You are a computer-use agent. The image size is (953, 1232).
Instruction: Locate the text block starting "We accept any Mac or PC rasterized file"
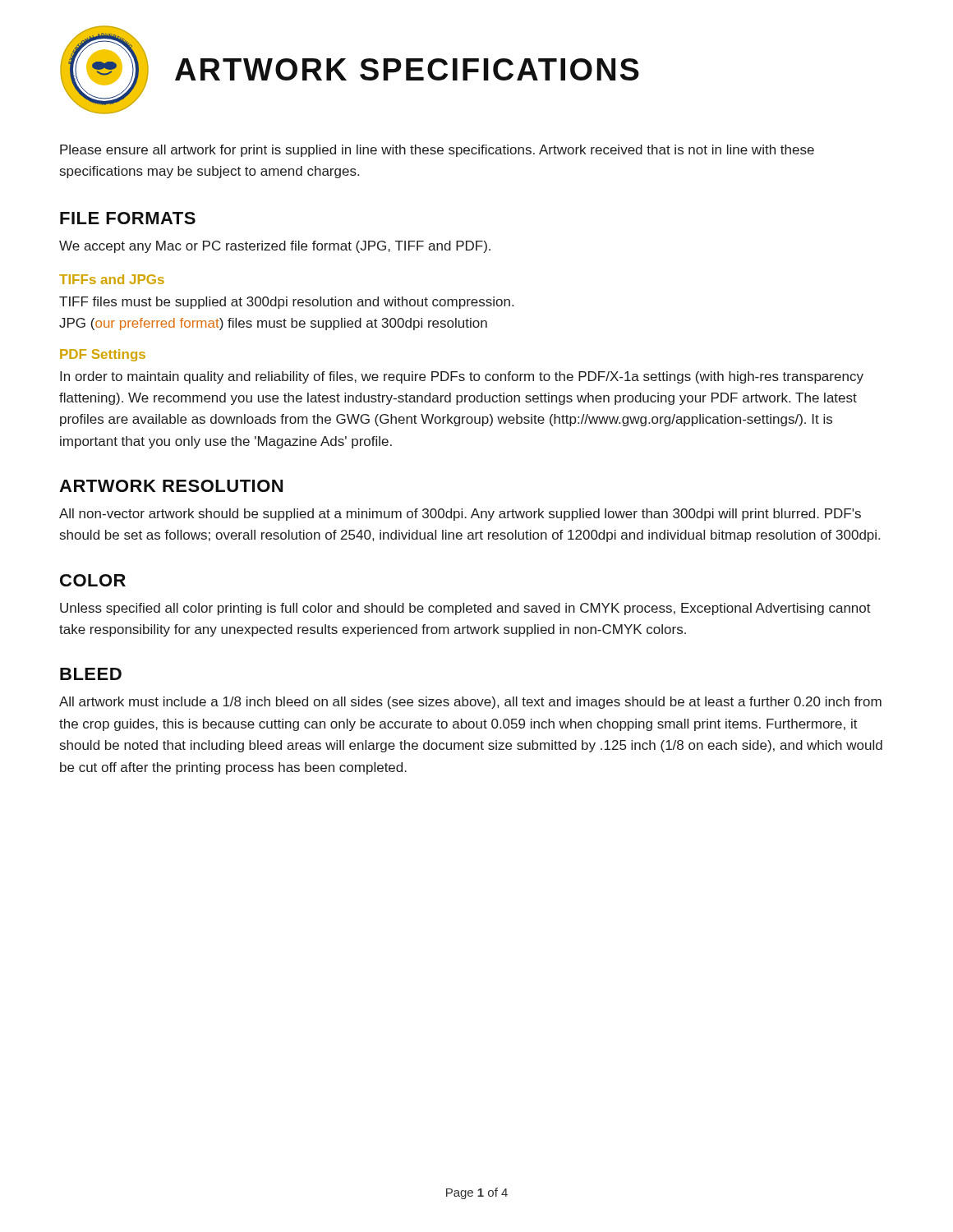(x=275, y=246)
